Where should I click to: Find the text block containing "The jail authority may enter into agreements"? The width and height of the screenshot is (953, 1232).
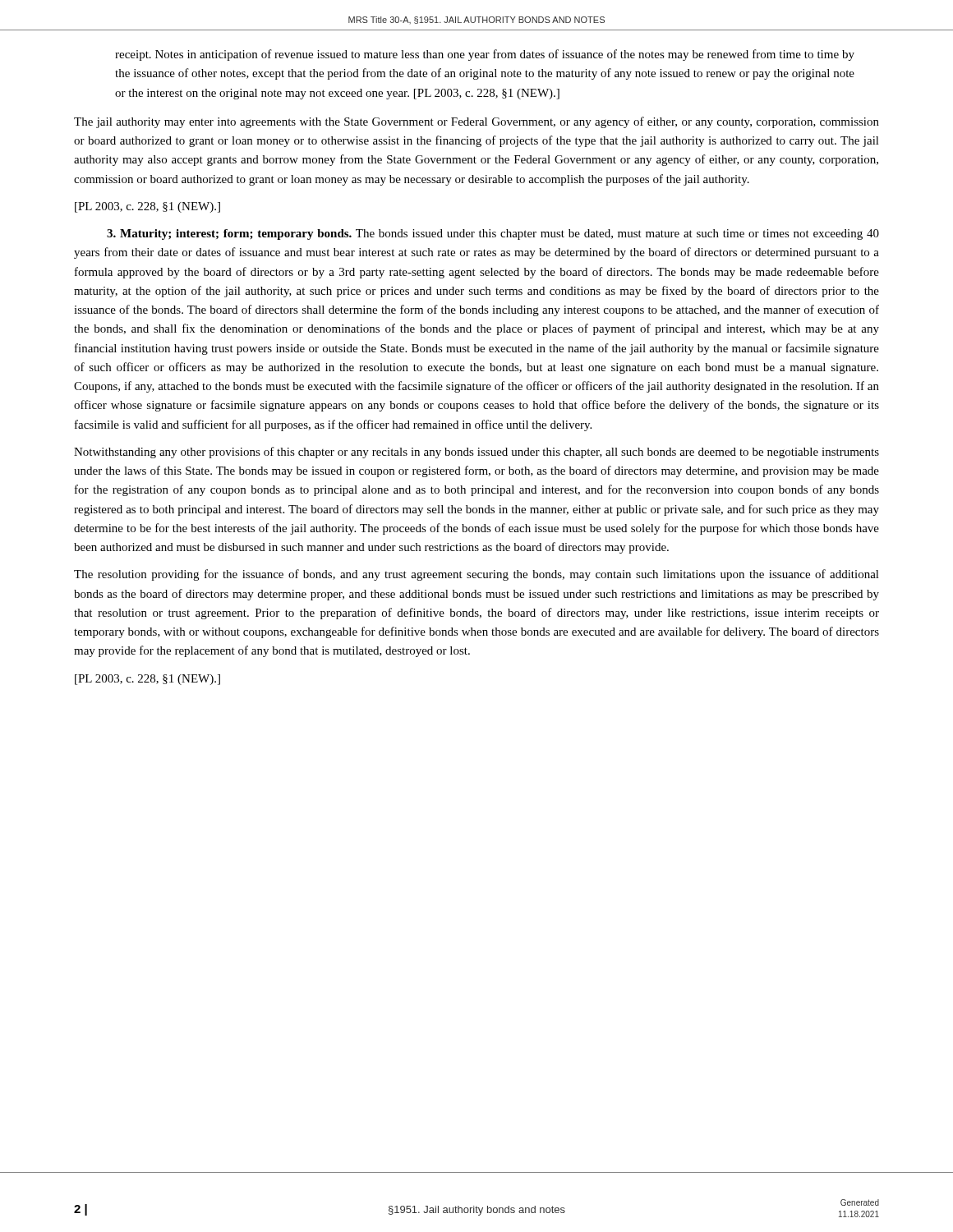click(x=476, y=150)
